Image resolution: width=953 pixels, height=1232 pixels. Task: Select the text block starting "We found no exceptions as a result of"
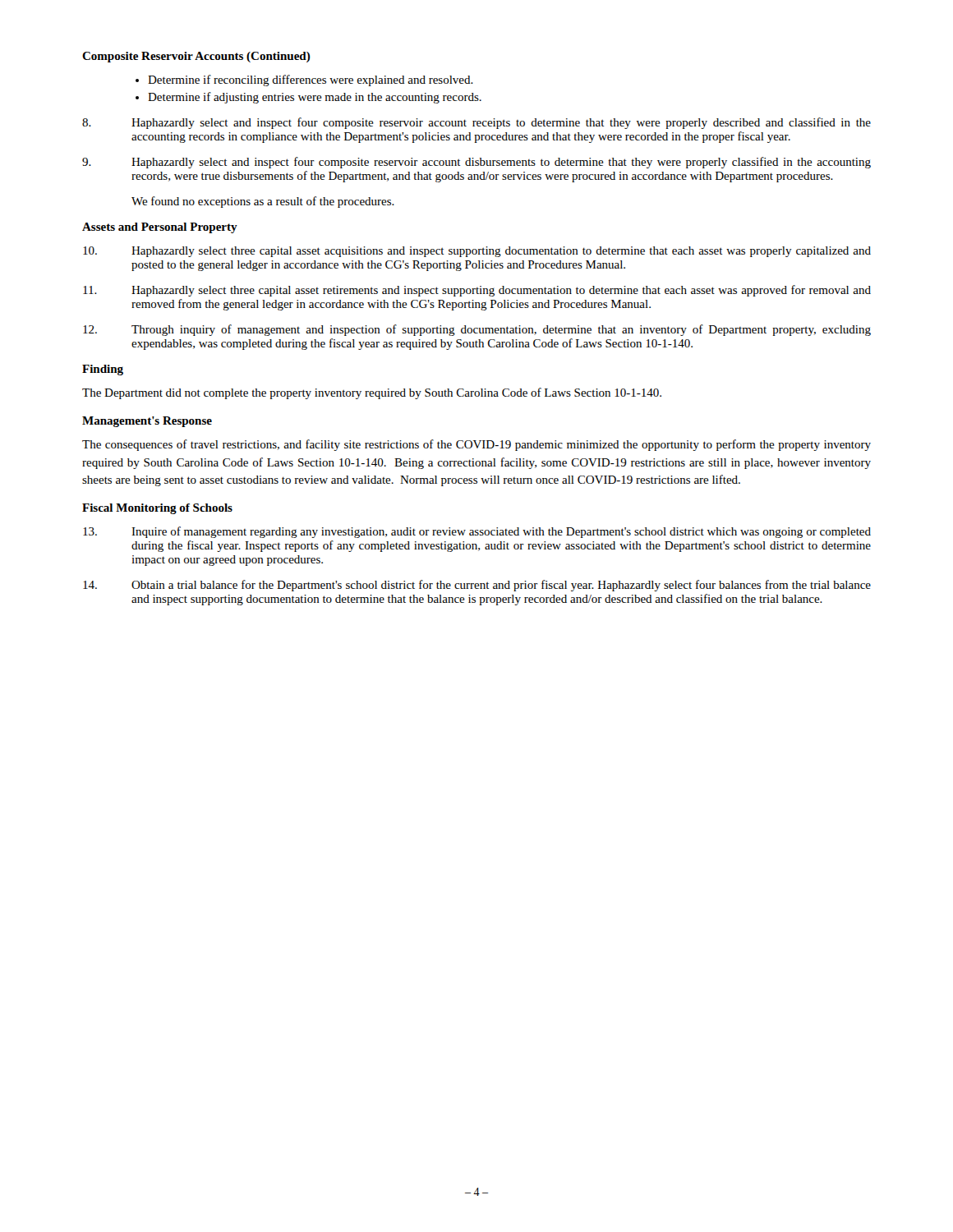263,201
